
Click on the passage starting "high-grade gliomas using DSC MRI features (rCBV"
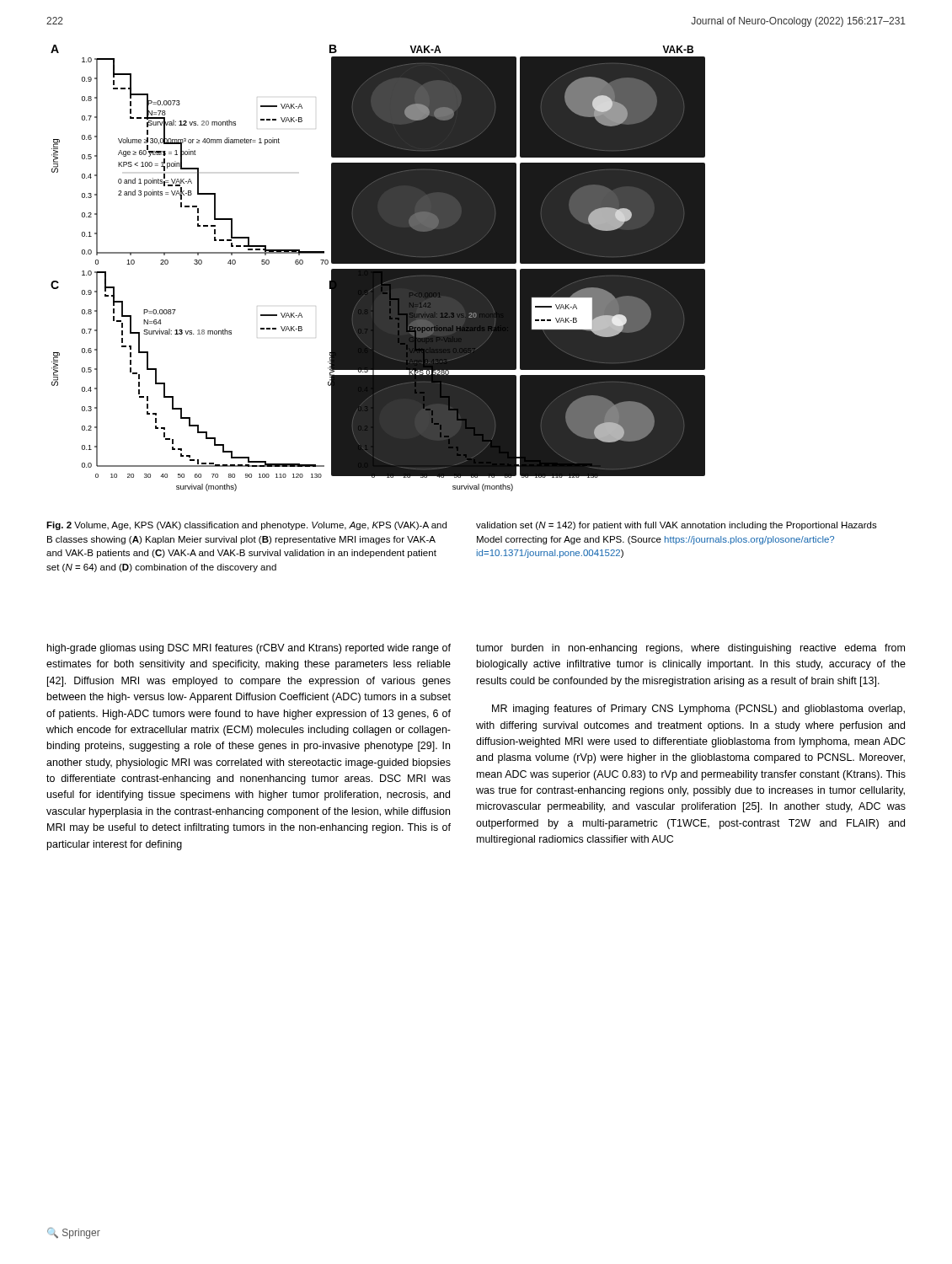click(x=249, y=747)
